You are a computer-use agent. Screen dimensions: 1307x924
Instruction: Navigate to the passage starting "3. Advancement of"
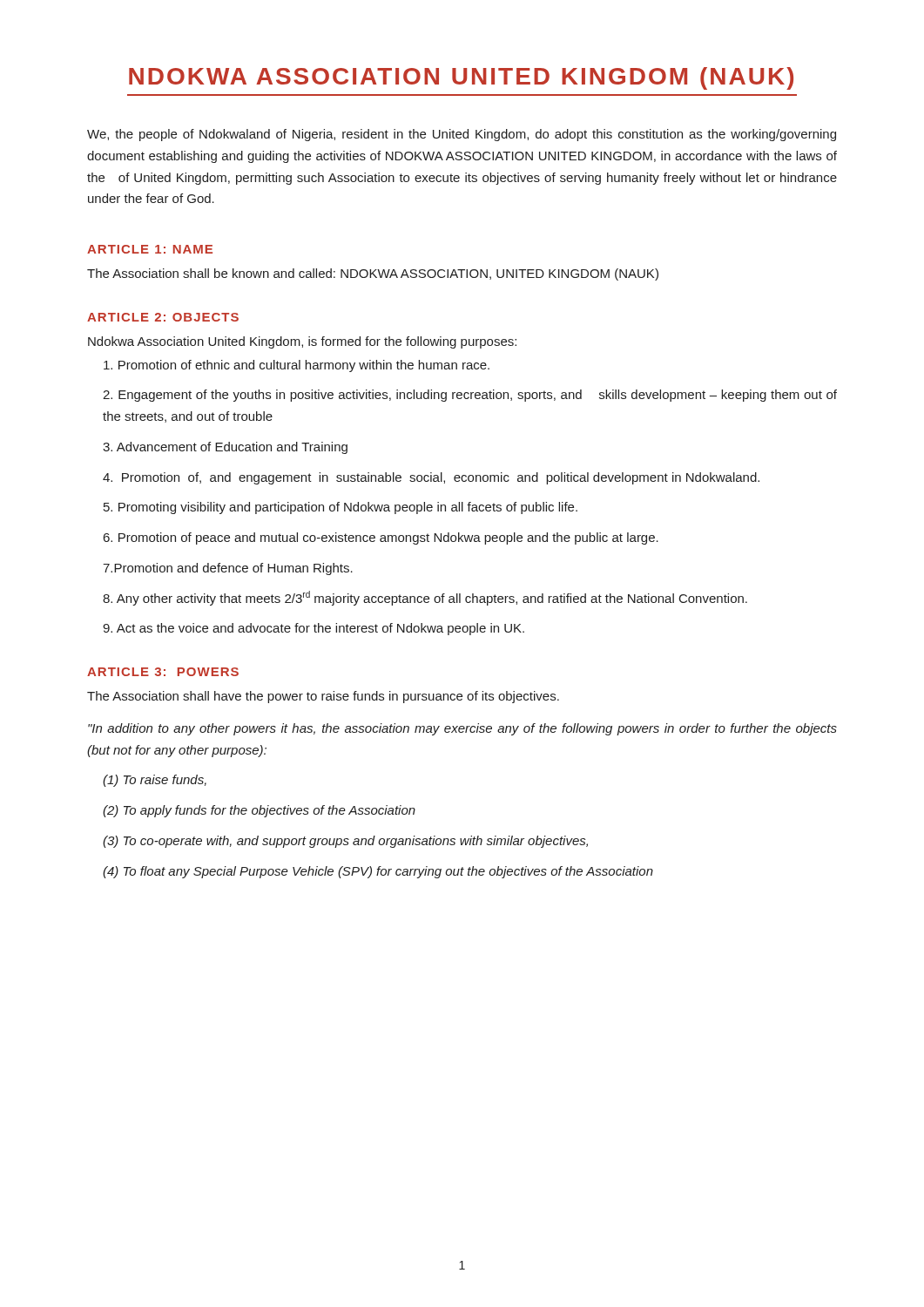[x=226, y=446]
